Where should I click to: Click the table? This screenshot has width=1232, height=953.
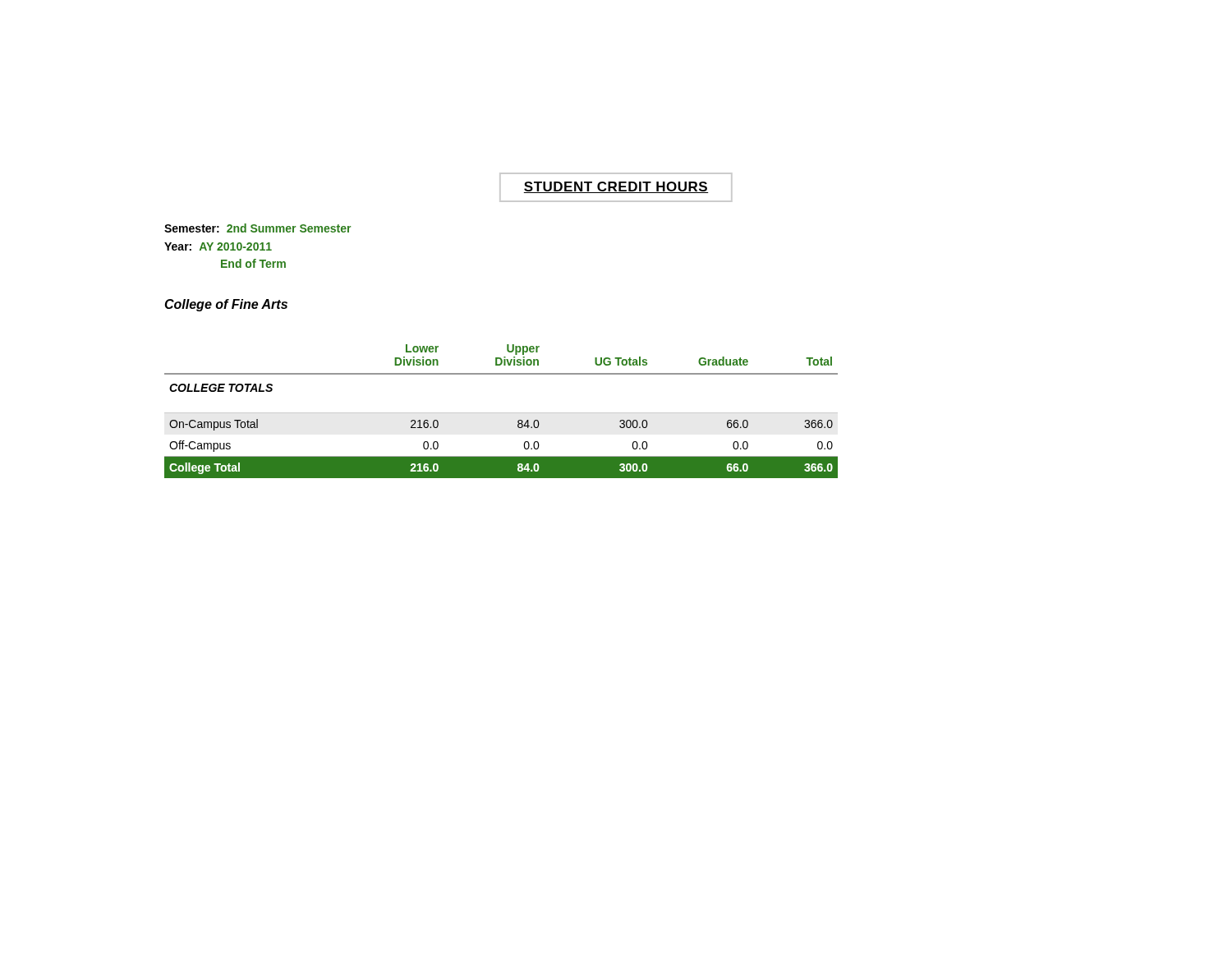coord(501,407)
